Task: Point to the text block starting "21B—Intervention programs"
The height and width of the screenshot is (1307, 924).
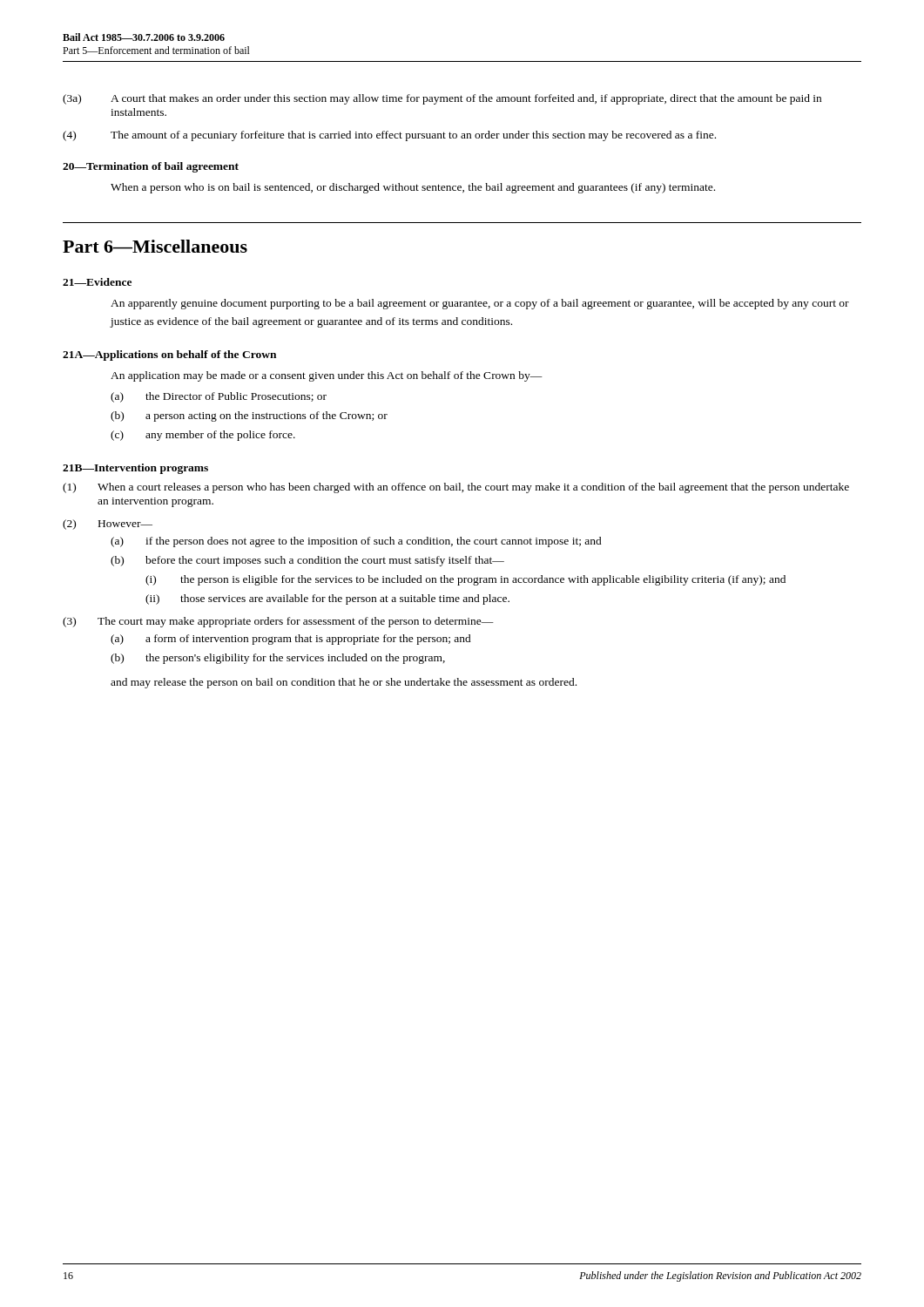Action: tap(136, 468)
